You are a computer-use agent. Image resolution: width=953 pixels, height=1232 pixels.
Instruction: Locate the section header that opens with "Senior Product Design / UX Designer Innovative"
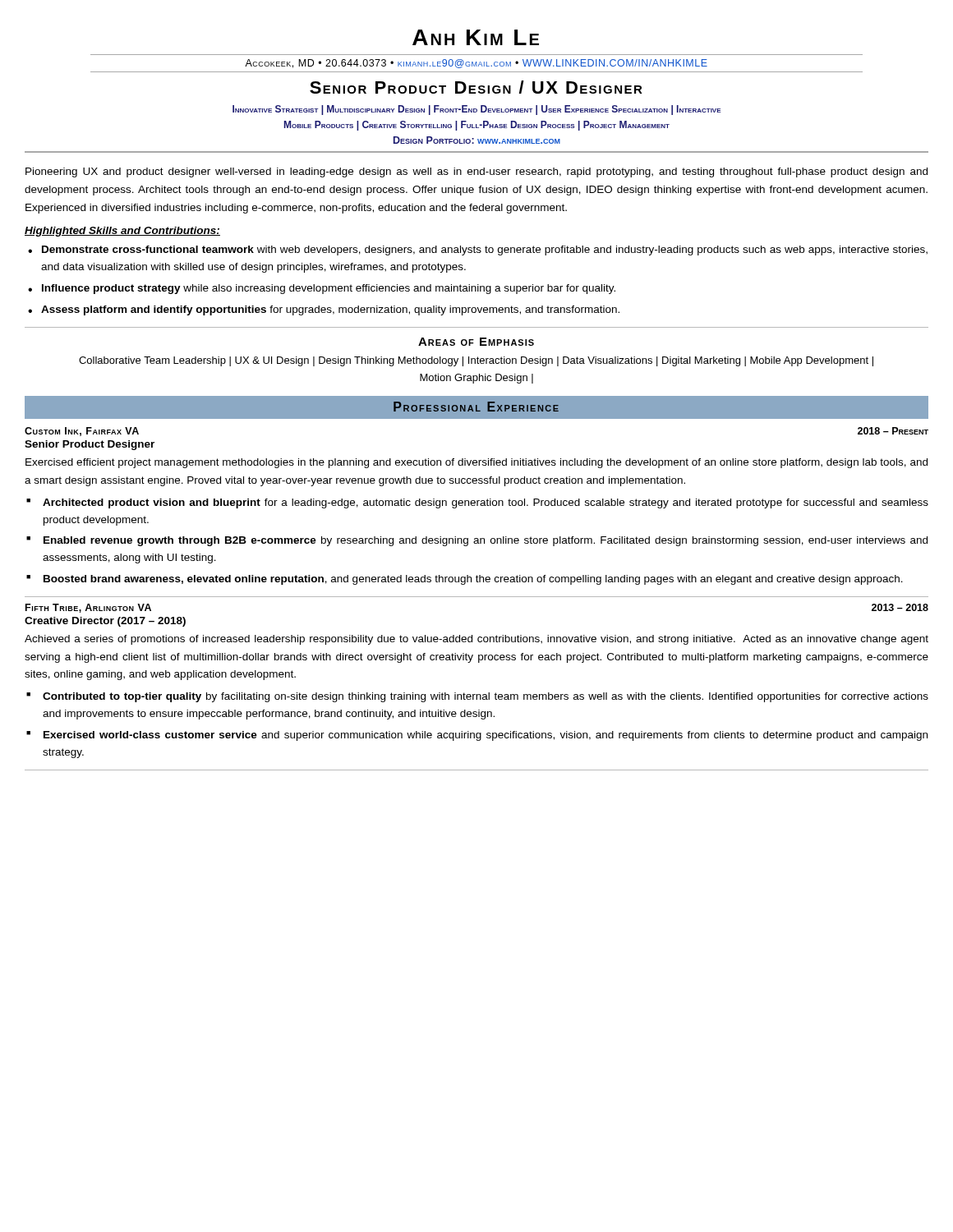(x=476, y=112)
